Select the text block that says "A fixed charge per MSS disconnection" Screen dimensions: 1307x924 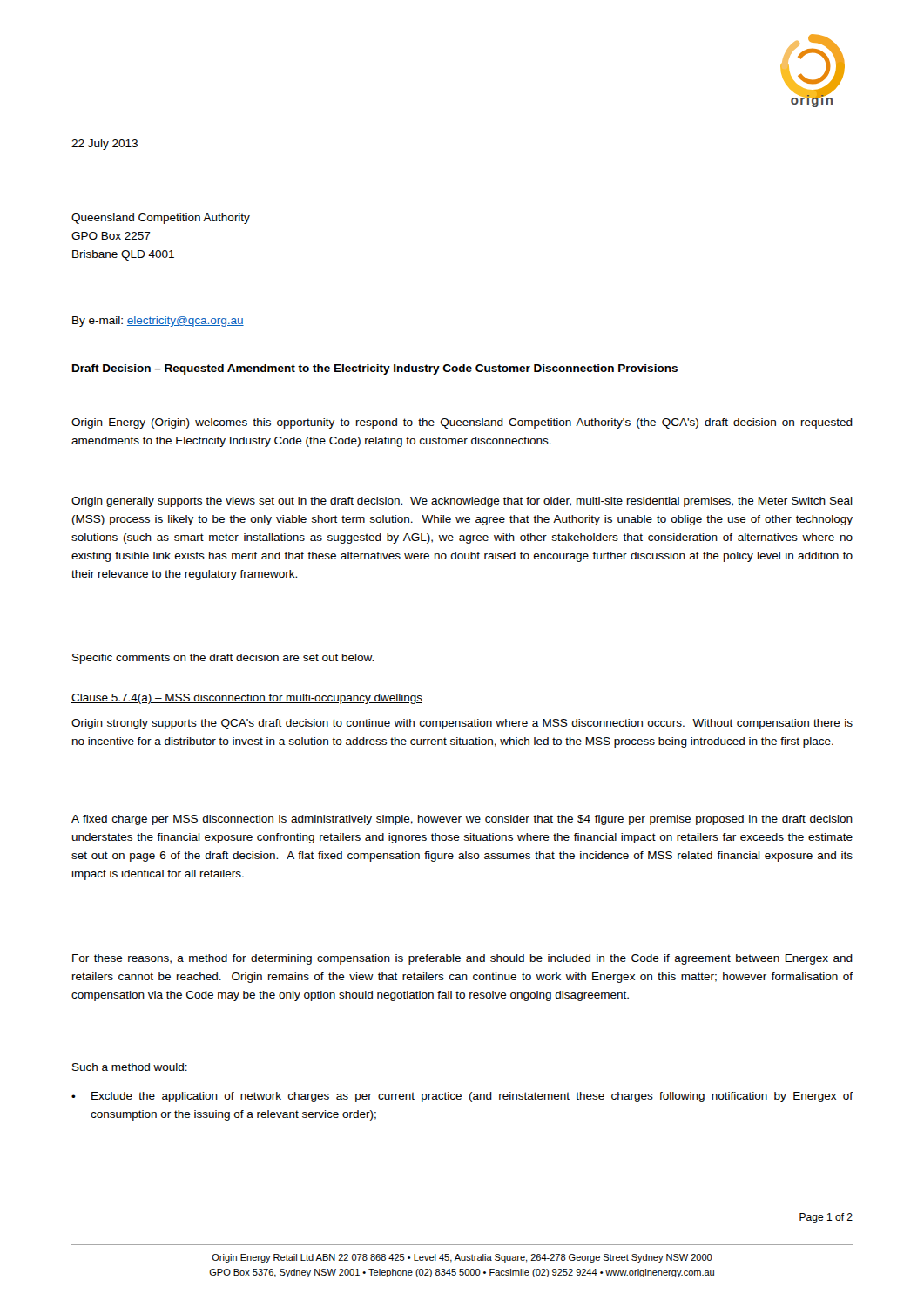coord(462,846)
